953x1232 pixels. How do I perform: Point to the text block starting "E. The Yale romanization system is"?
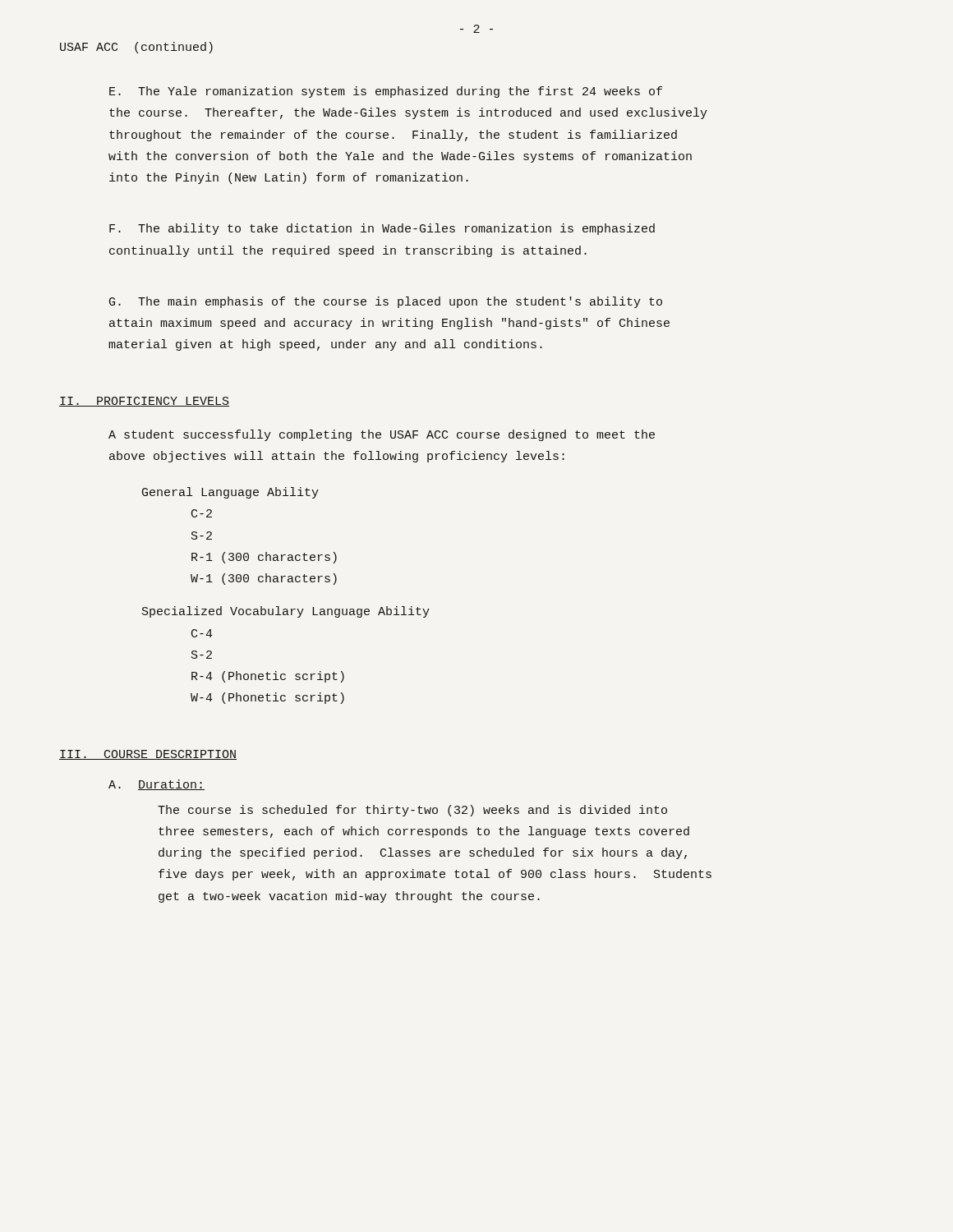[x=501, y=136]
